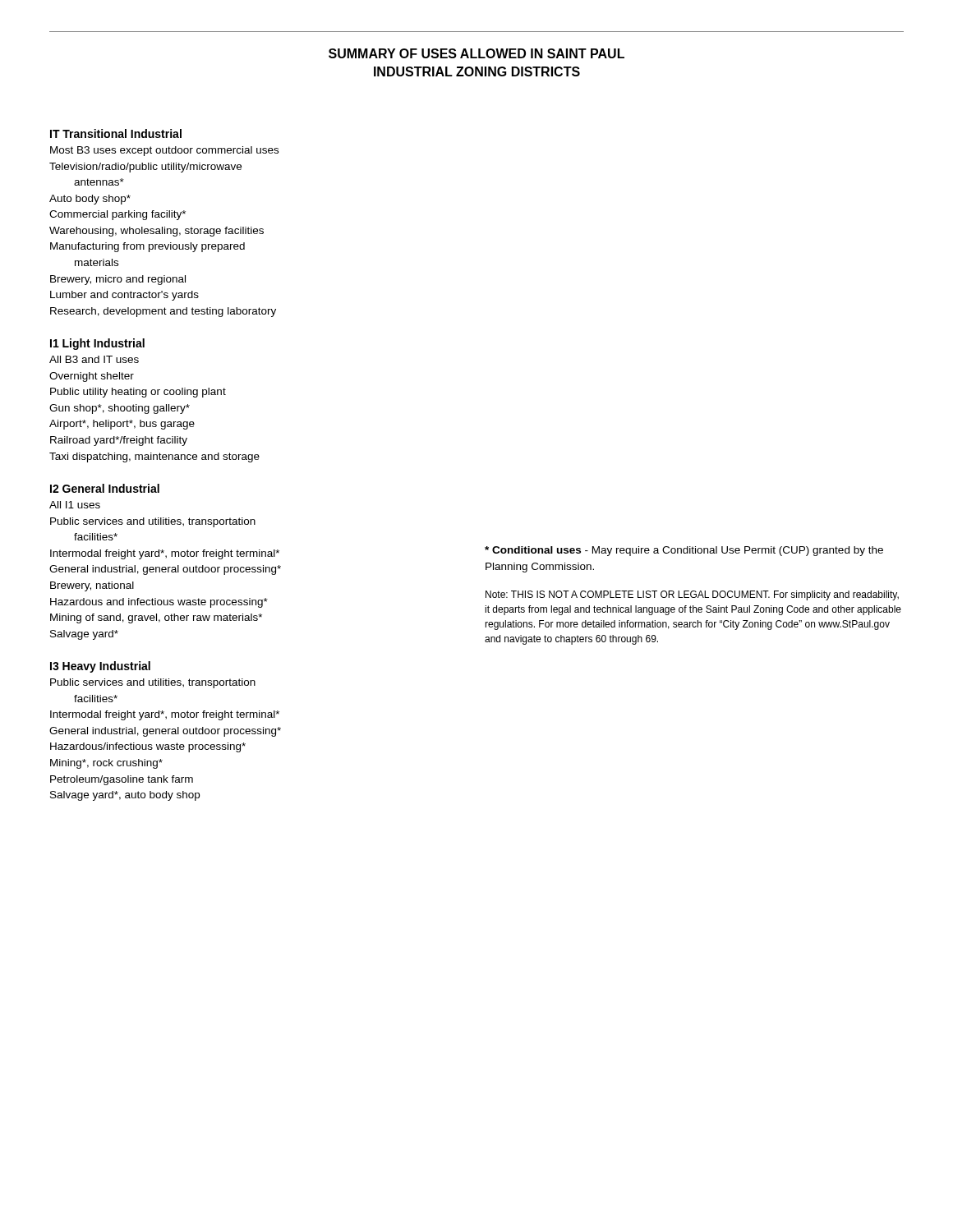Point to the block beginning "Note: THIS IS NOT A COMPLETE LIST"
This screenshot has width=953, height=1232.
point(693,616)
